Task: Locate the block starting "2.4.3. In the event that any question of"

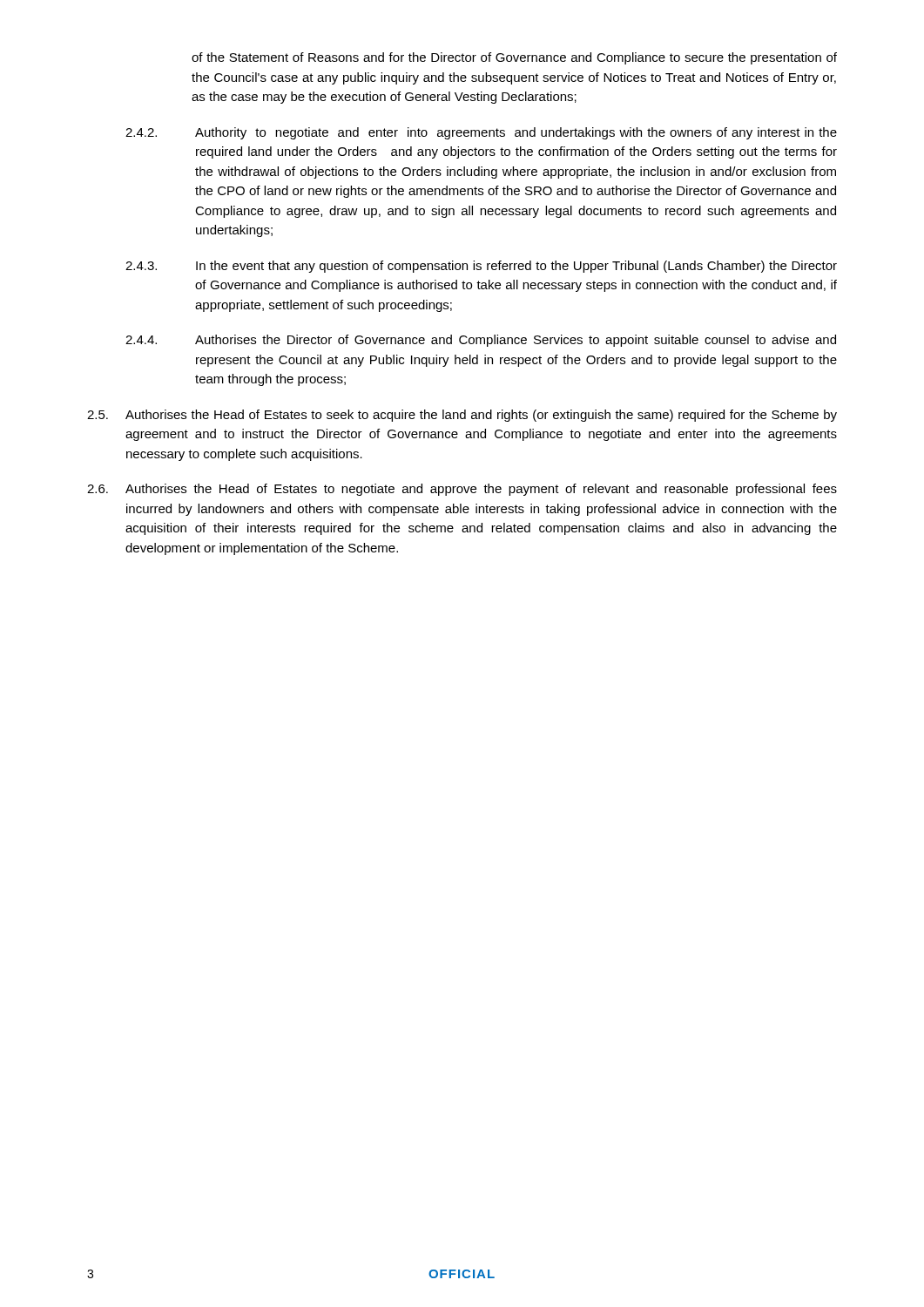Action: pyautogui.click(x=481, y=285)
